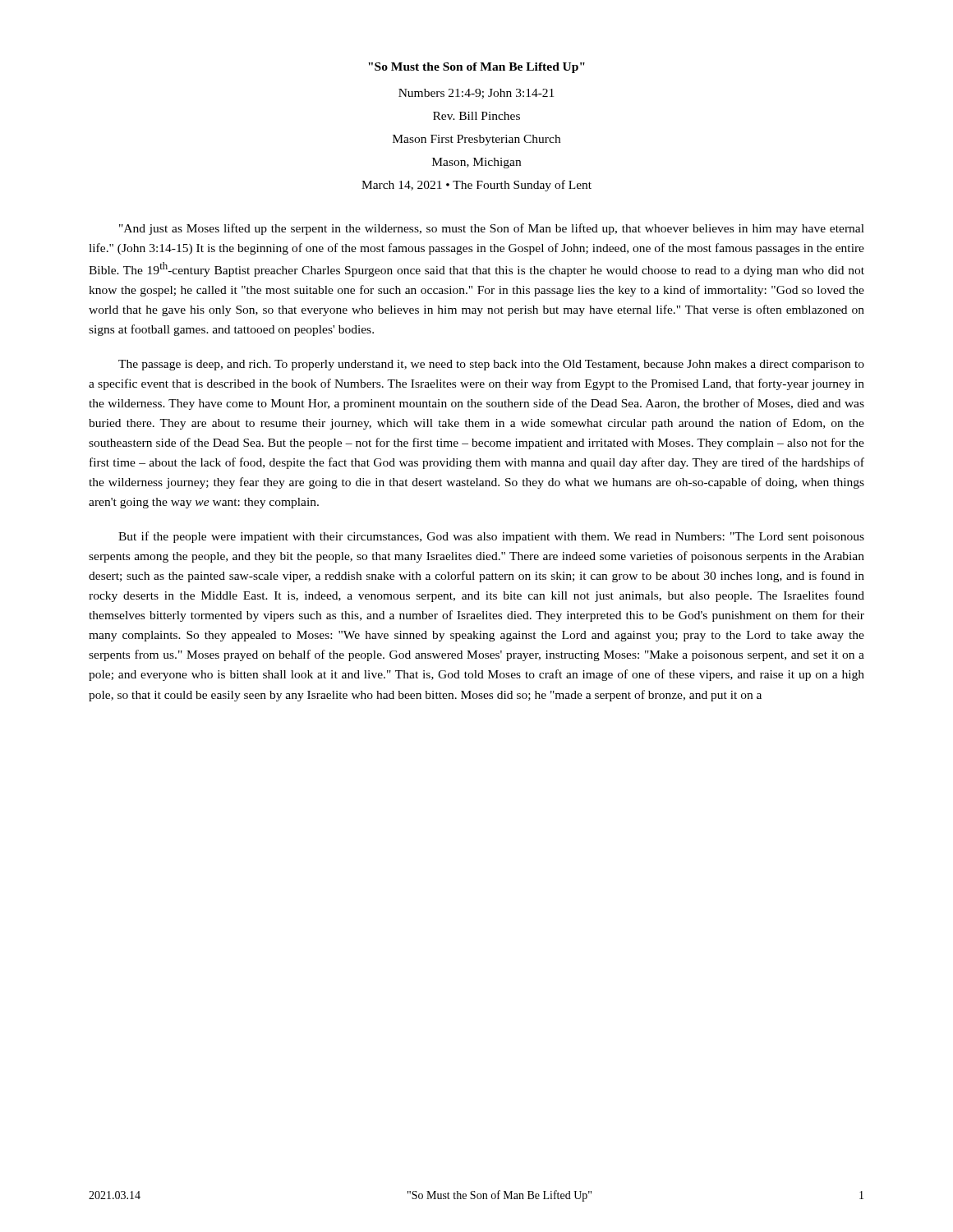The height and width of the screenshot is (1232, 953).
Task: Navigate to the element starting "The passage is deep,"
Action: pyautogui.click(x=476, y=433)
